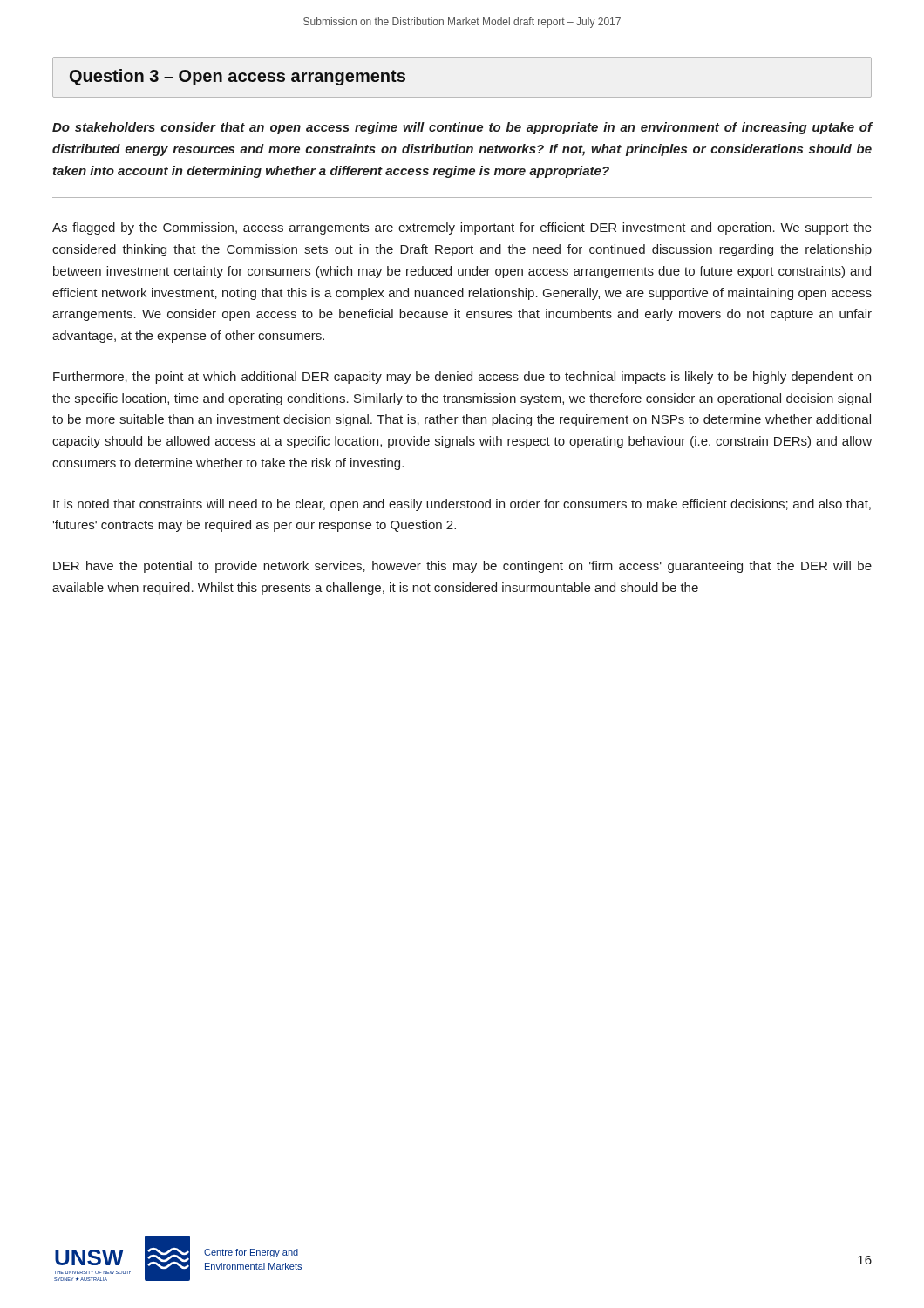
Task: Locate the region starting "Do stakeholders consider that an open access regime"
Action: 462,148
